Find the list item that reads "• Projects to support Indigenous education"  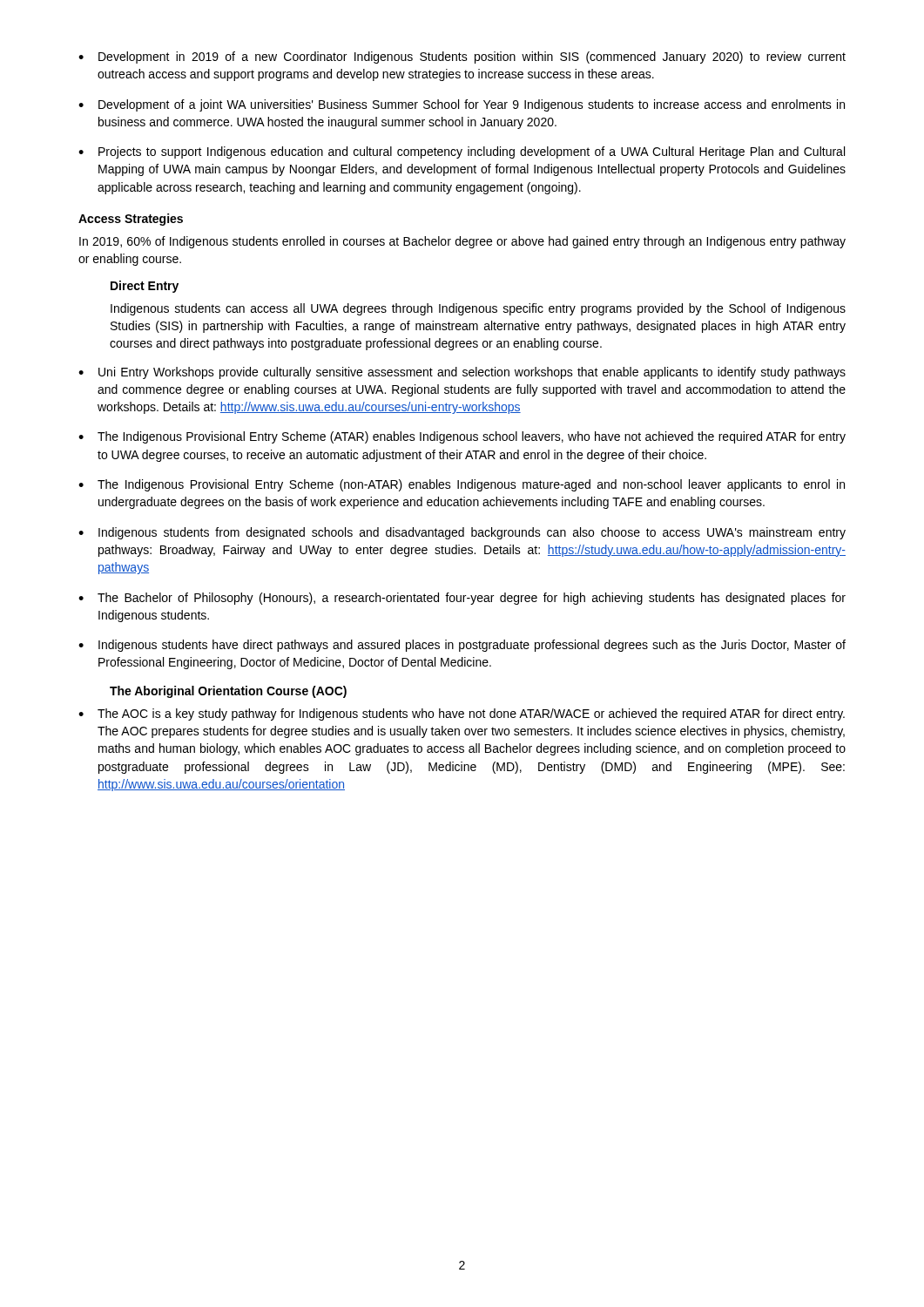pos(462,170)
